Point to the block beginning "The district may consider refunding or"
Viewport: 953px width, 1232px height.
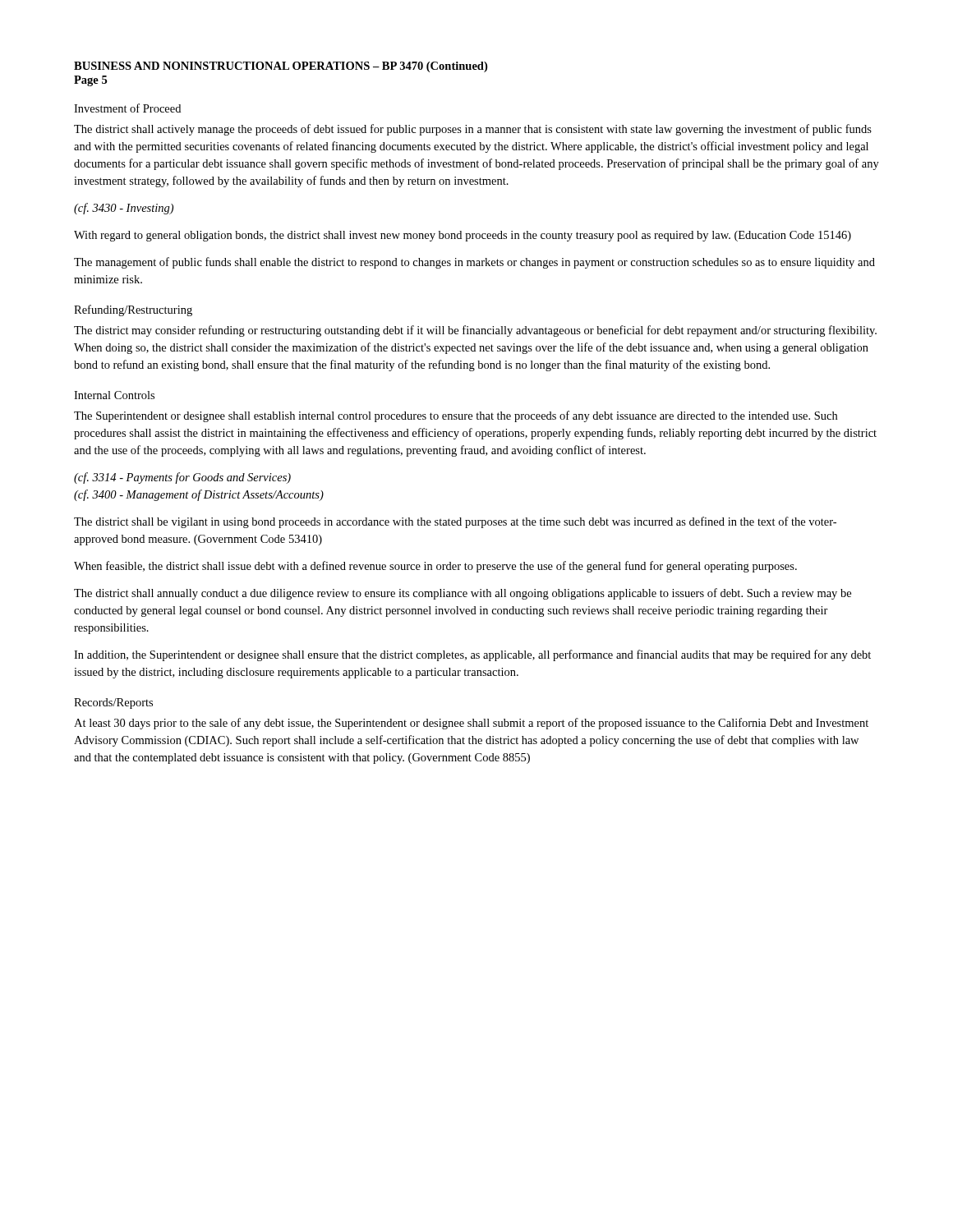click(476, 348)
